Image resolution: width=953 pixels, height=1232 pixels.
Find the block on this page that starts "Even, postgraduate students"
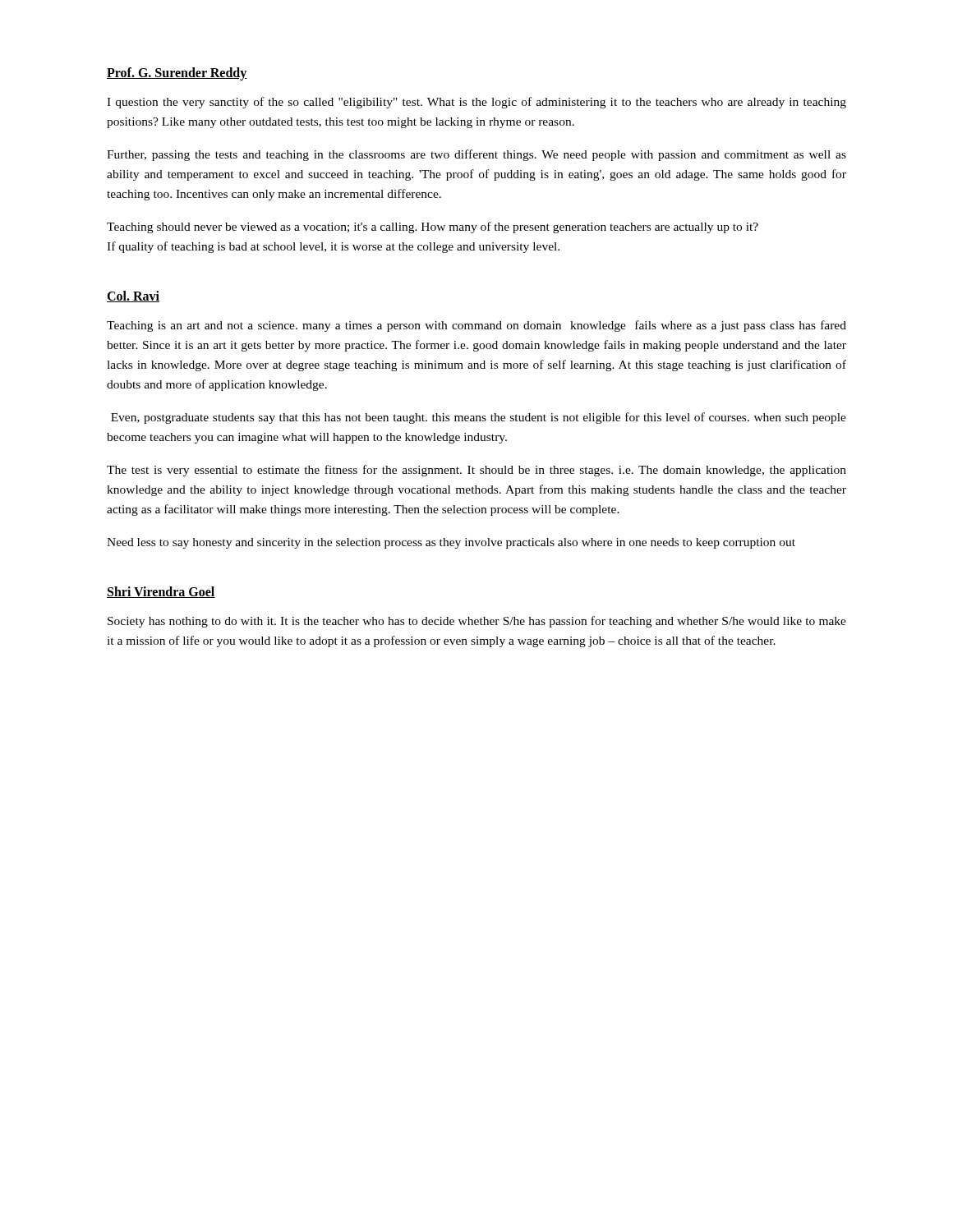tap(476, 427)
